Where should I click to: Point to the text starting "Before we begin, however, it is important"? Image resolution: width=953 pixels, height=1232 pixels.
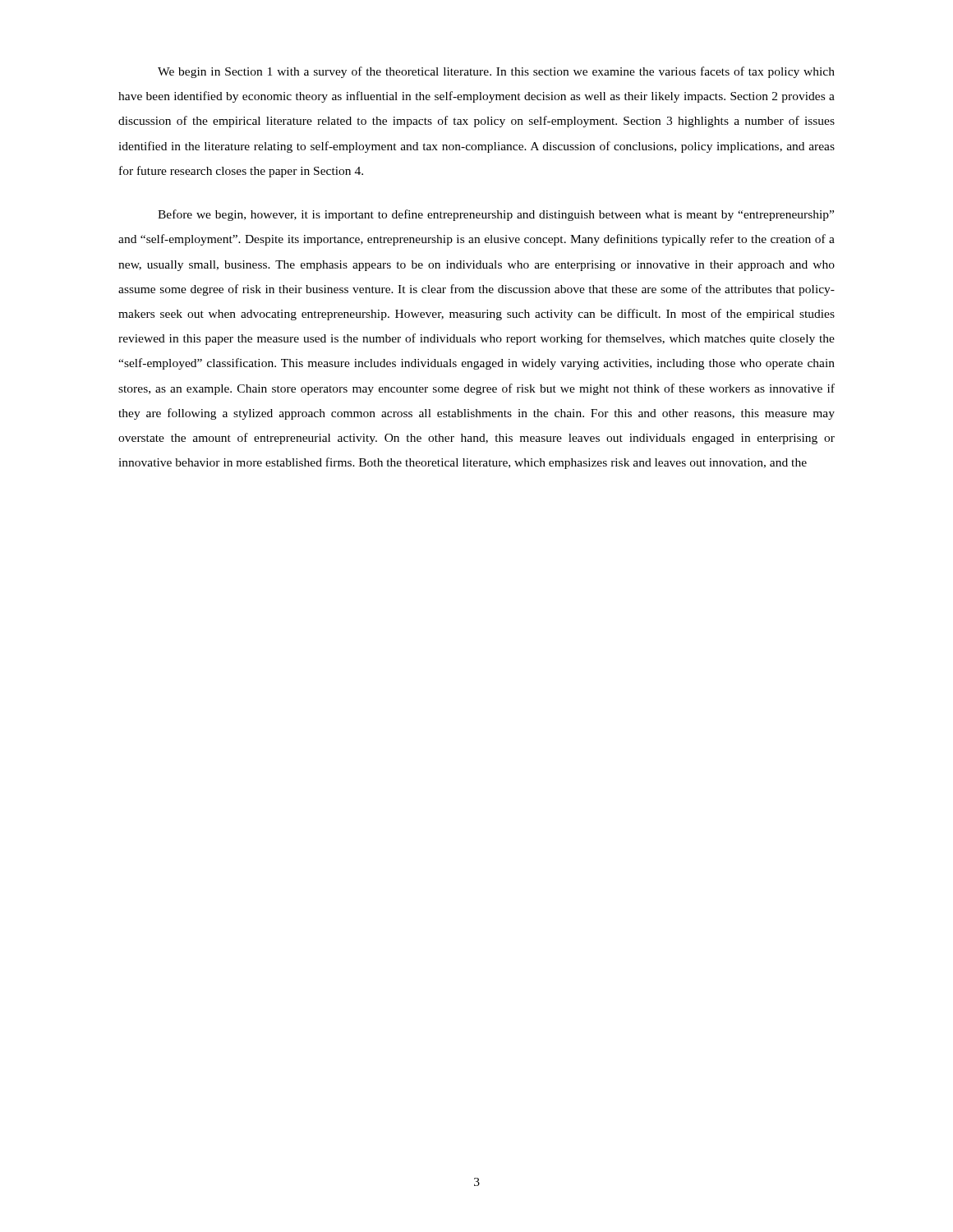point(476,338)
